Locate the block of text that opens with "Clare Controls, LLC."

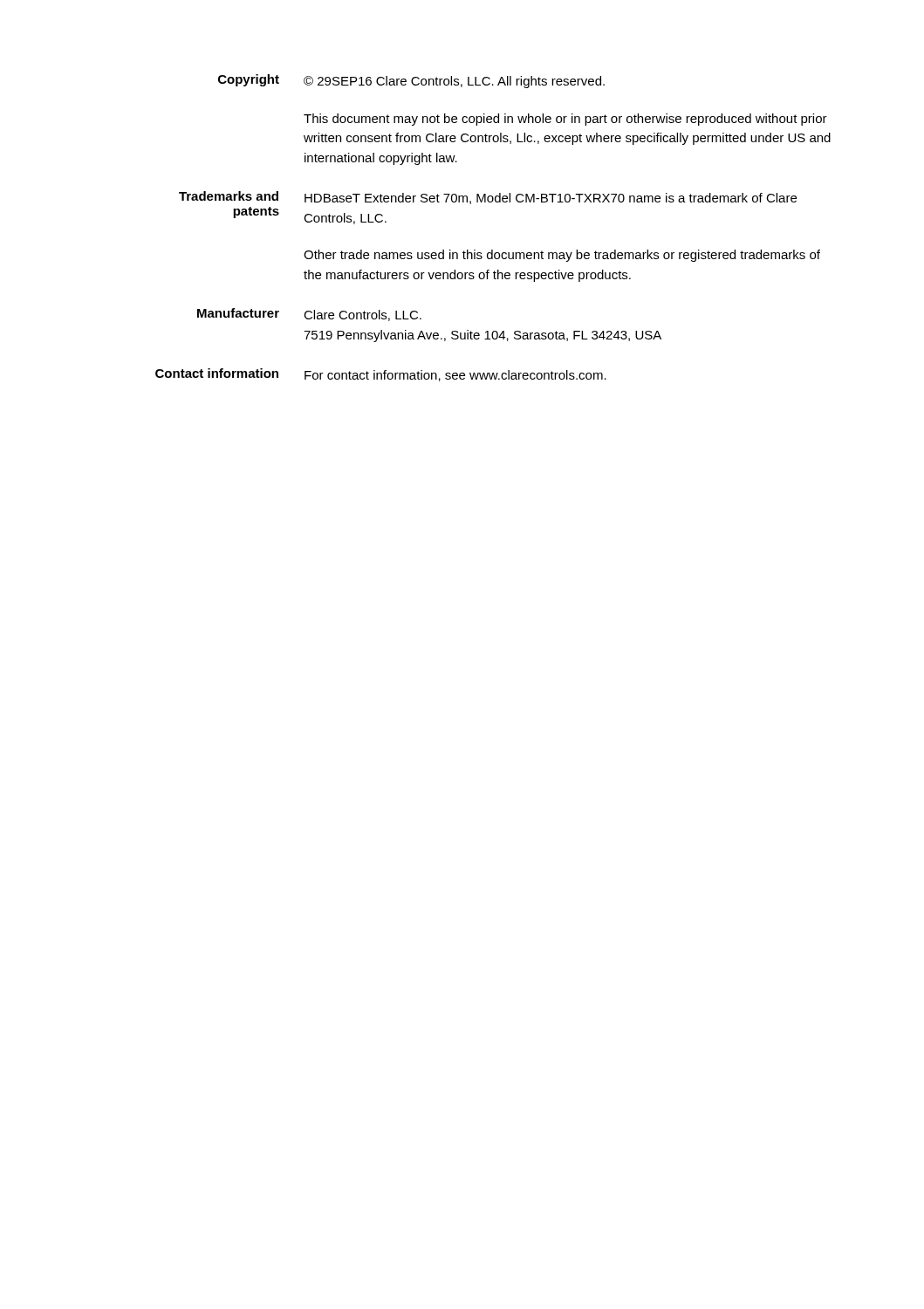pos(483,324)
